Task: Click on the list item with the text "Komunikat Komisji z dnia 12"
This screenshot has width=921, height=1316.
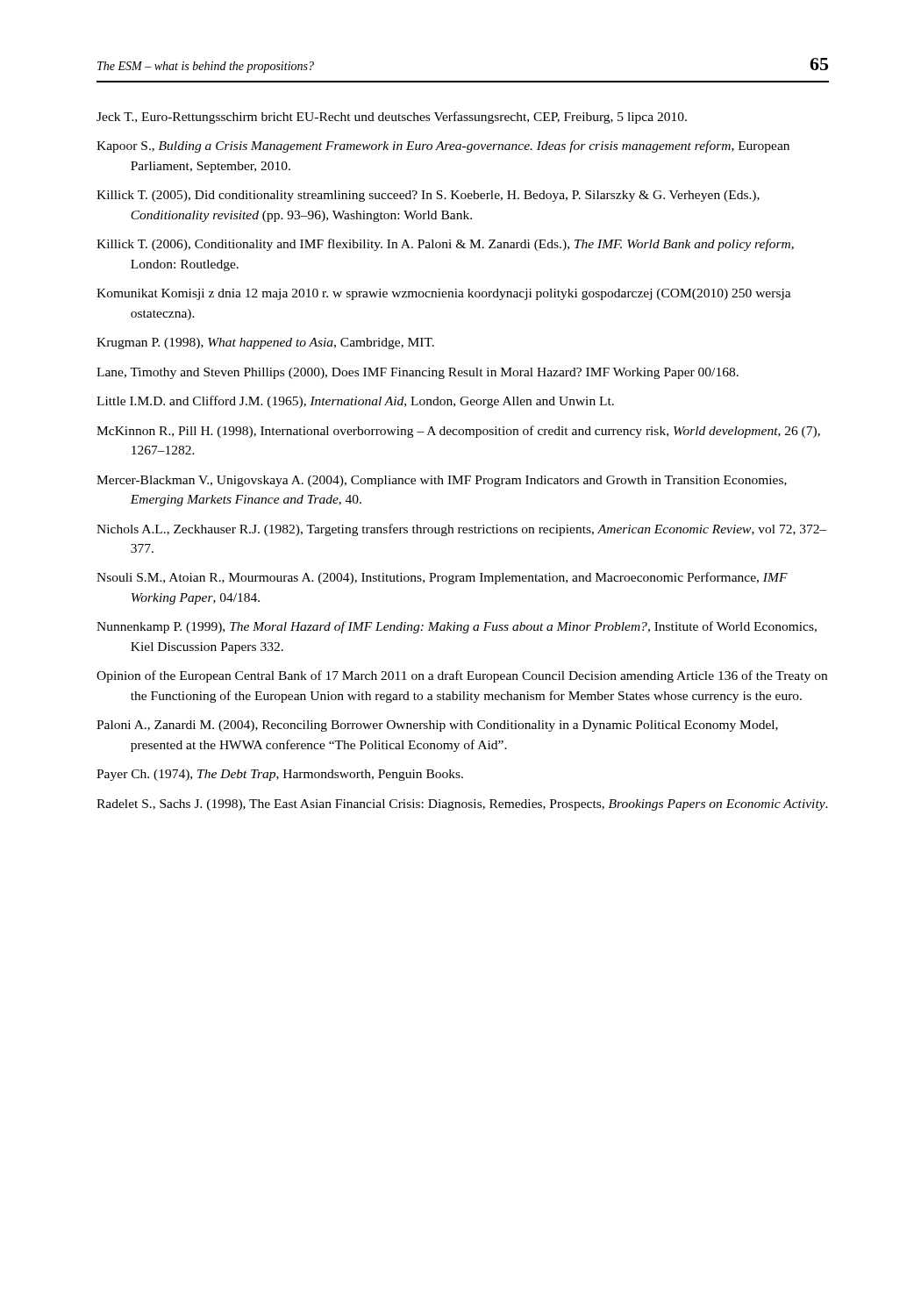Action: [444, 303]
